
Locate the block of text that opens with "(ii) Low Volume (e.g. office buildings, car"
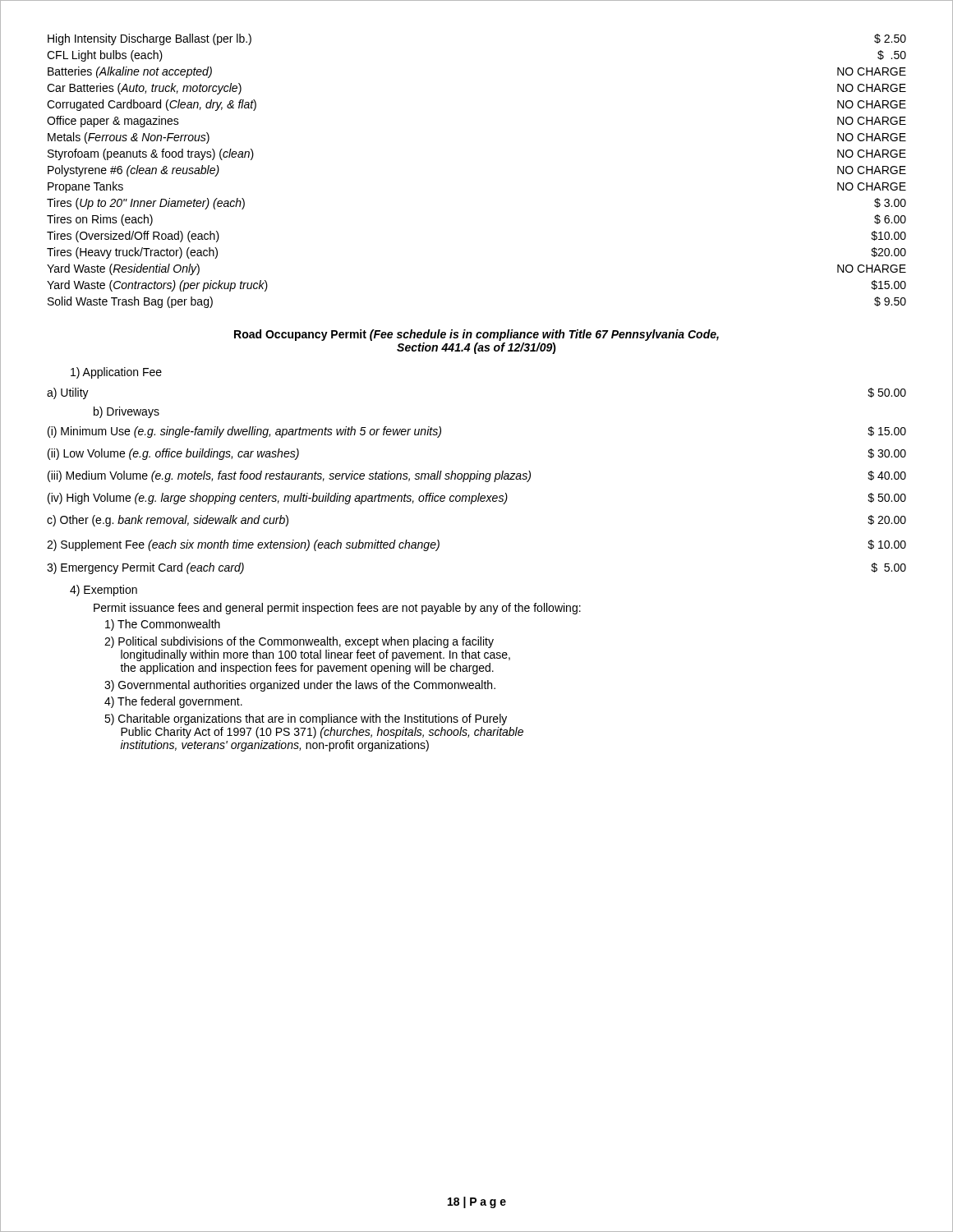point(171,454)
